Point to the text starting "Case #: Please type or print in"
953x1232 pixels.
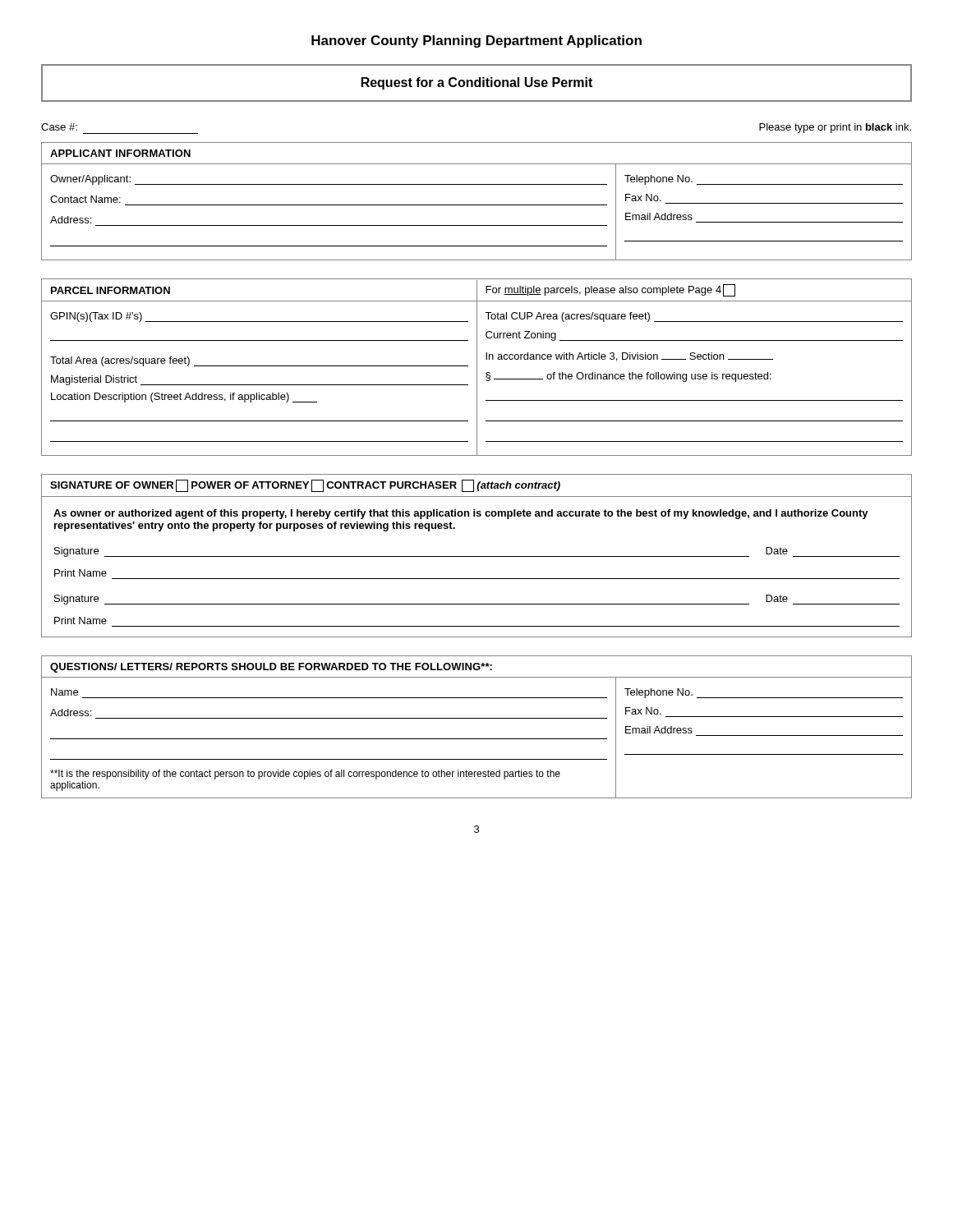57,128
